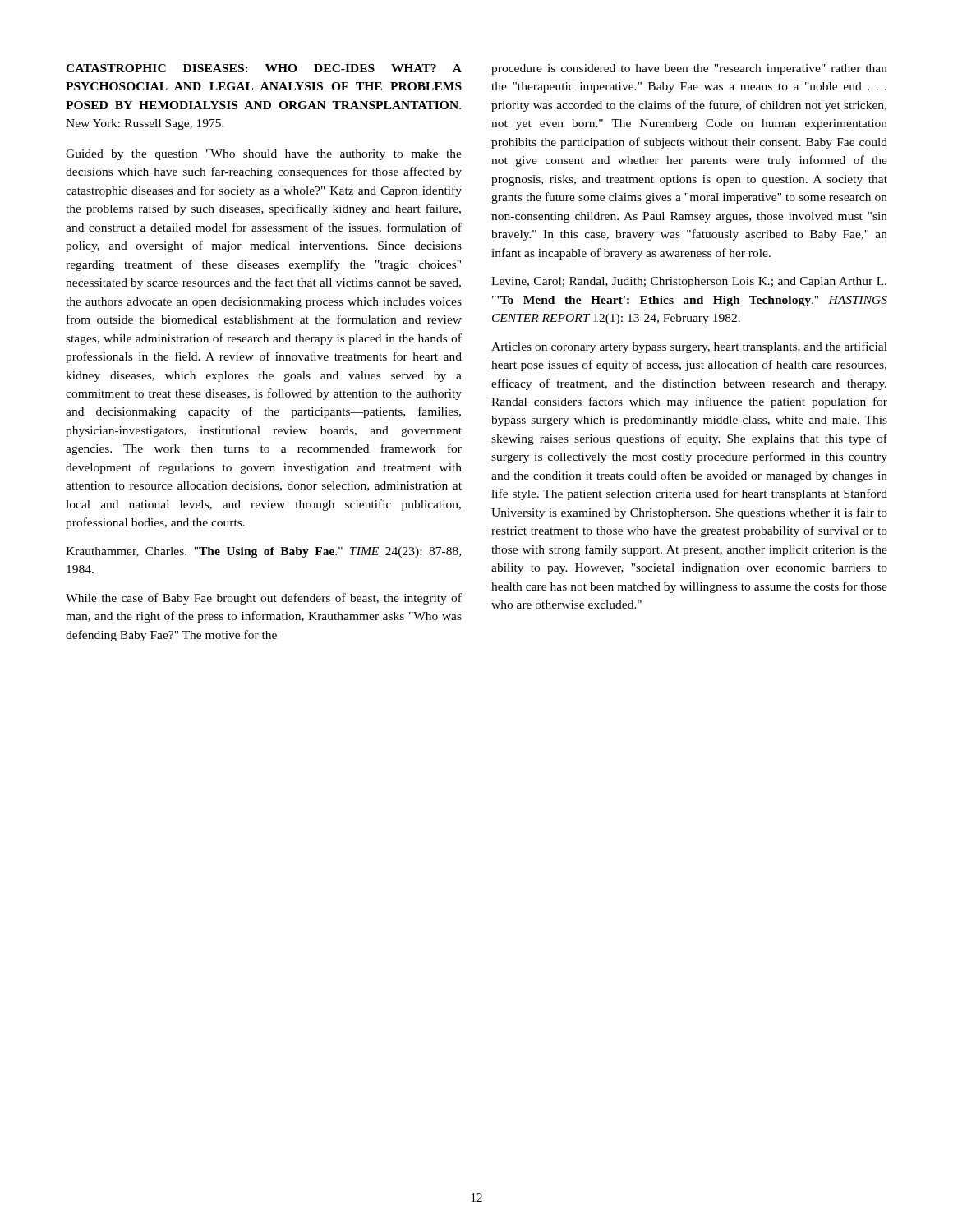Find the passage starting "procedure is considered to have been the "research"

coord(689,161)
